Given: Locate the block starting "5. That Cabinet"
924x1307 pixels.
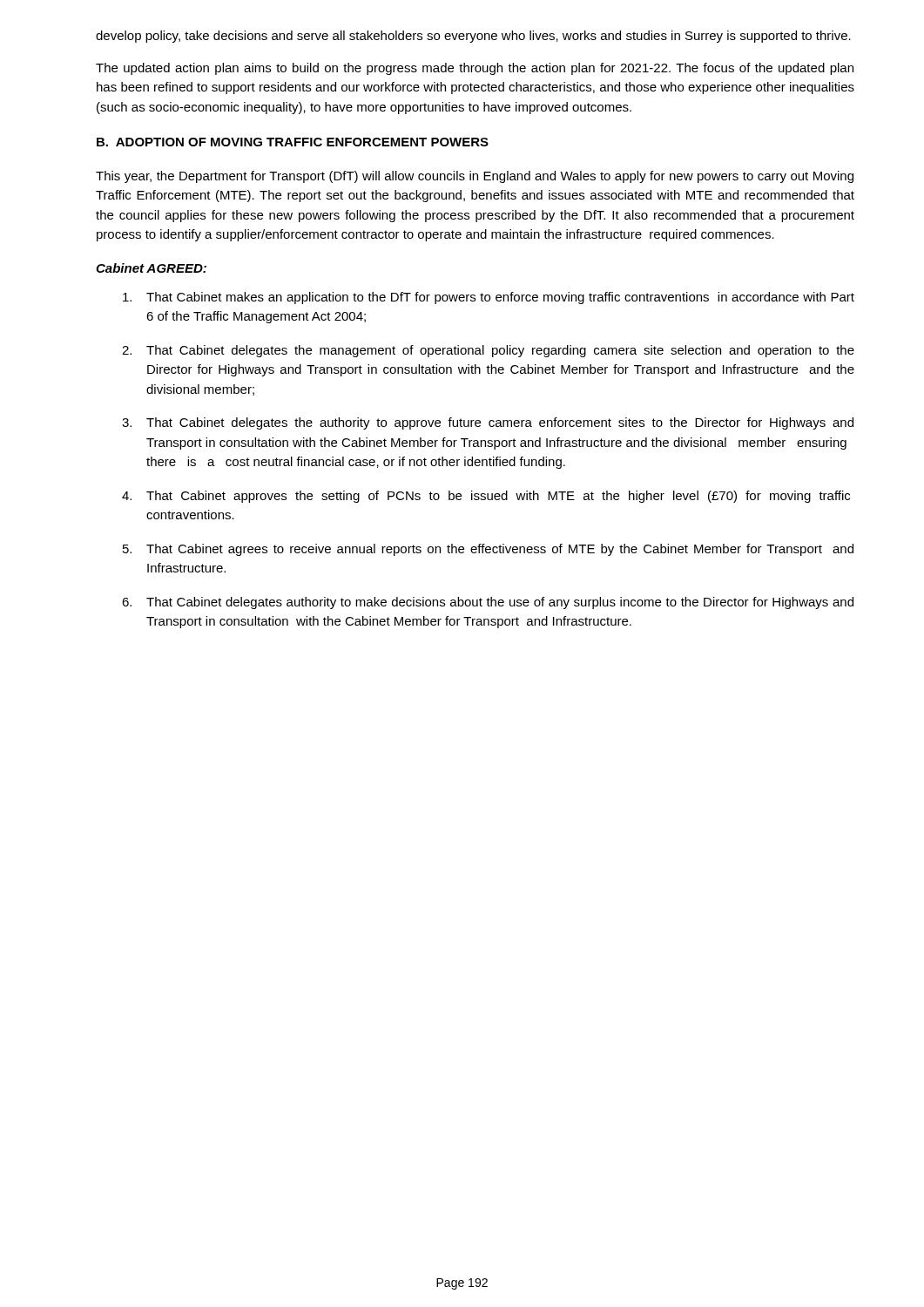Looking at the screenshot, I should pyautogui.click(x=488, y=558).
